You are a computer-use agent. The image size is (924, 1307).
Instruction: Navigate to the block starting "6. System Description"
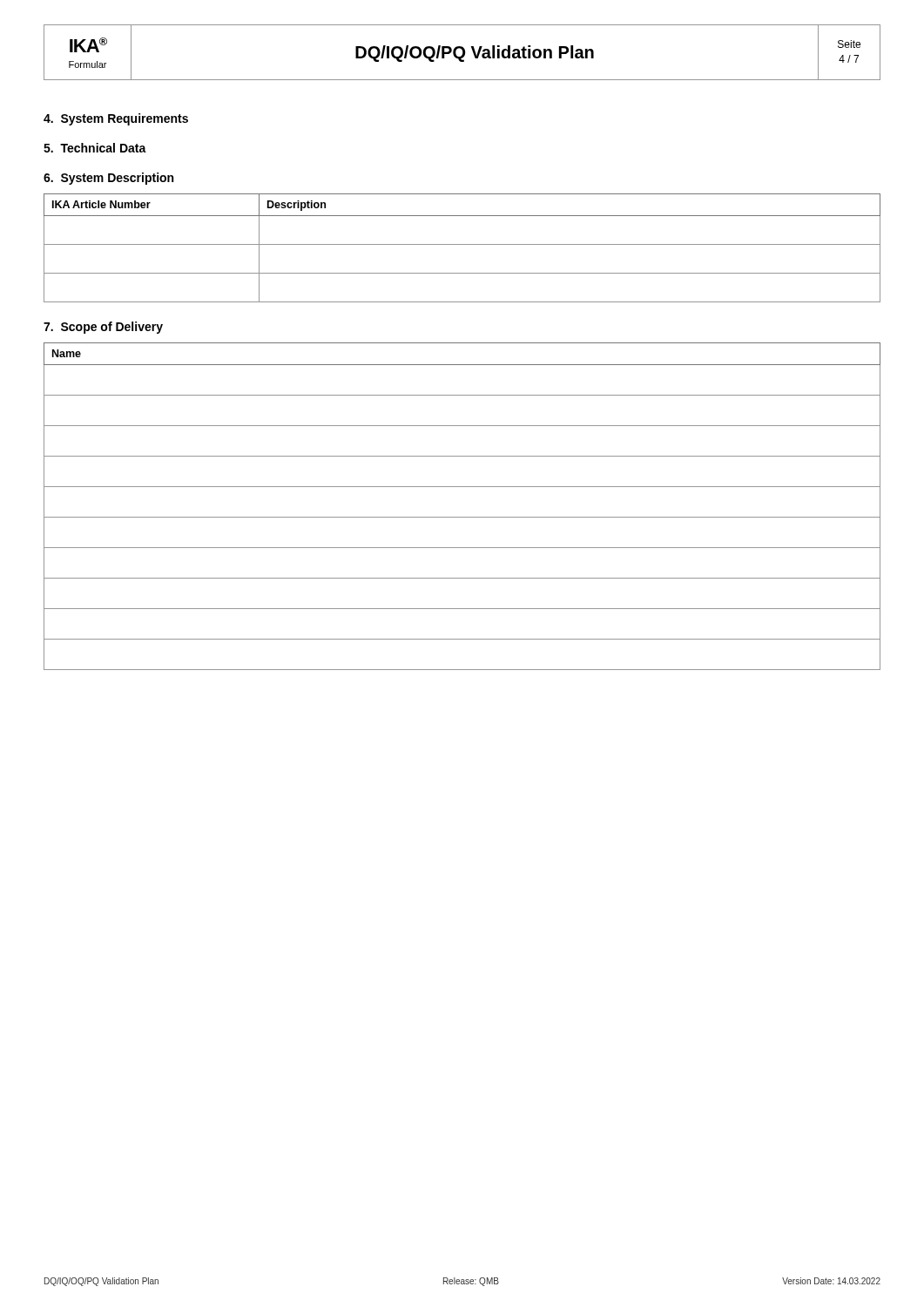[109, 178]
